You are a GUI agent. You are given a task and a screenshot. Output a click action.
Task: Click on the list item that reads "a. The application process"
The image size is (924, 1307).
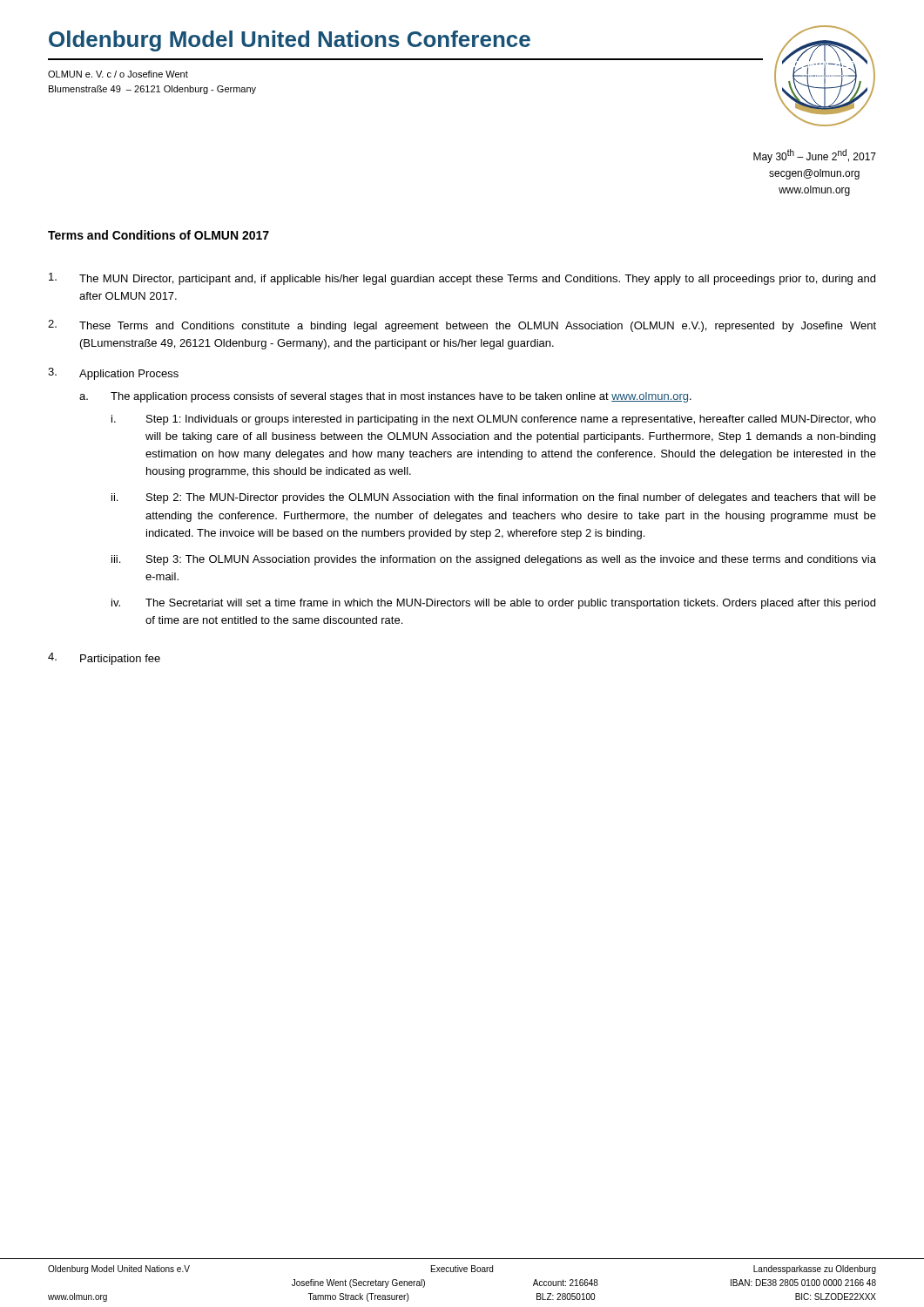478,513
